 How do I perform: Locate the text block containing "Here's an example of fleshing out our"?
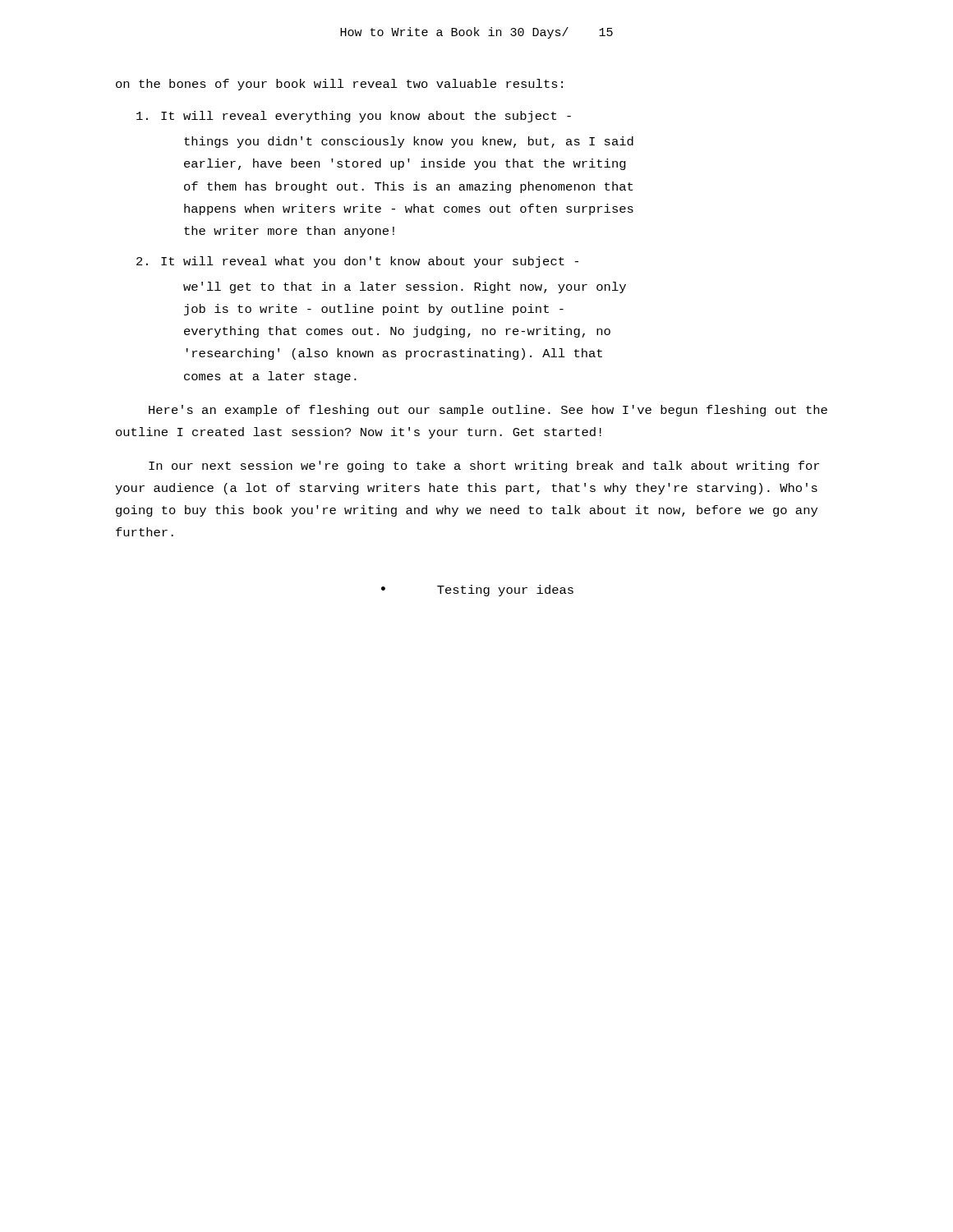[471, 422]
